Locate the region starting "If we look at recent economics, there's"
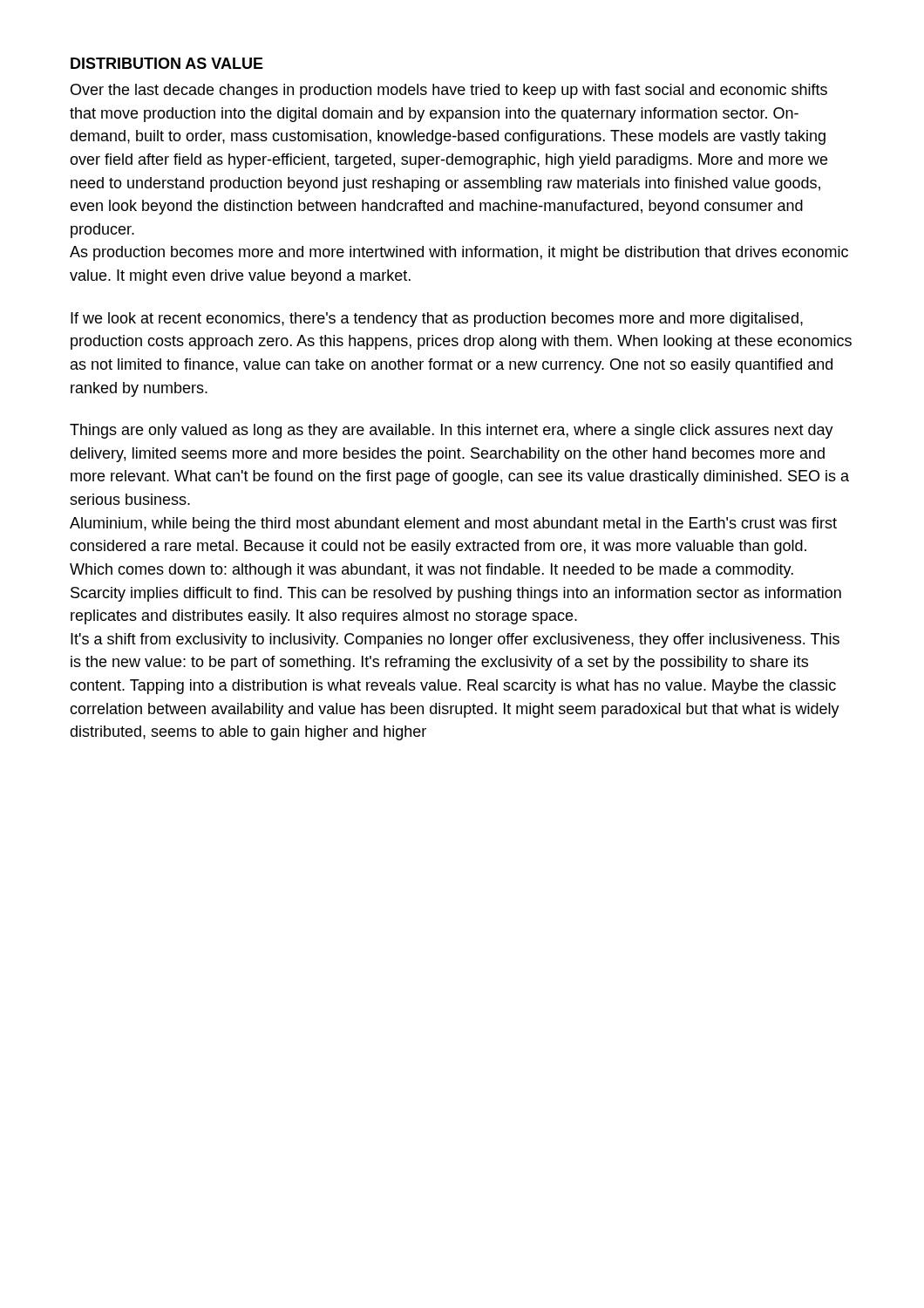The width and height of the screenshot is (924, 1308). [461, 353]
